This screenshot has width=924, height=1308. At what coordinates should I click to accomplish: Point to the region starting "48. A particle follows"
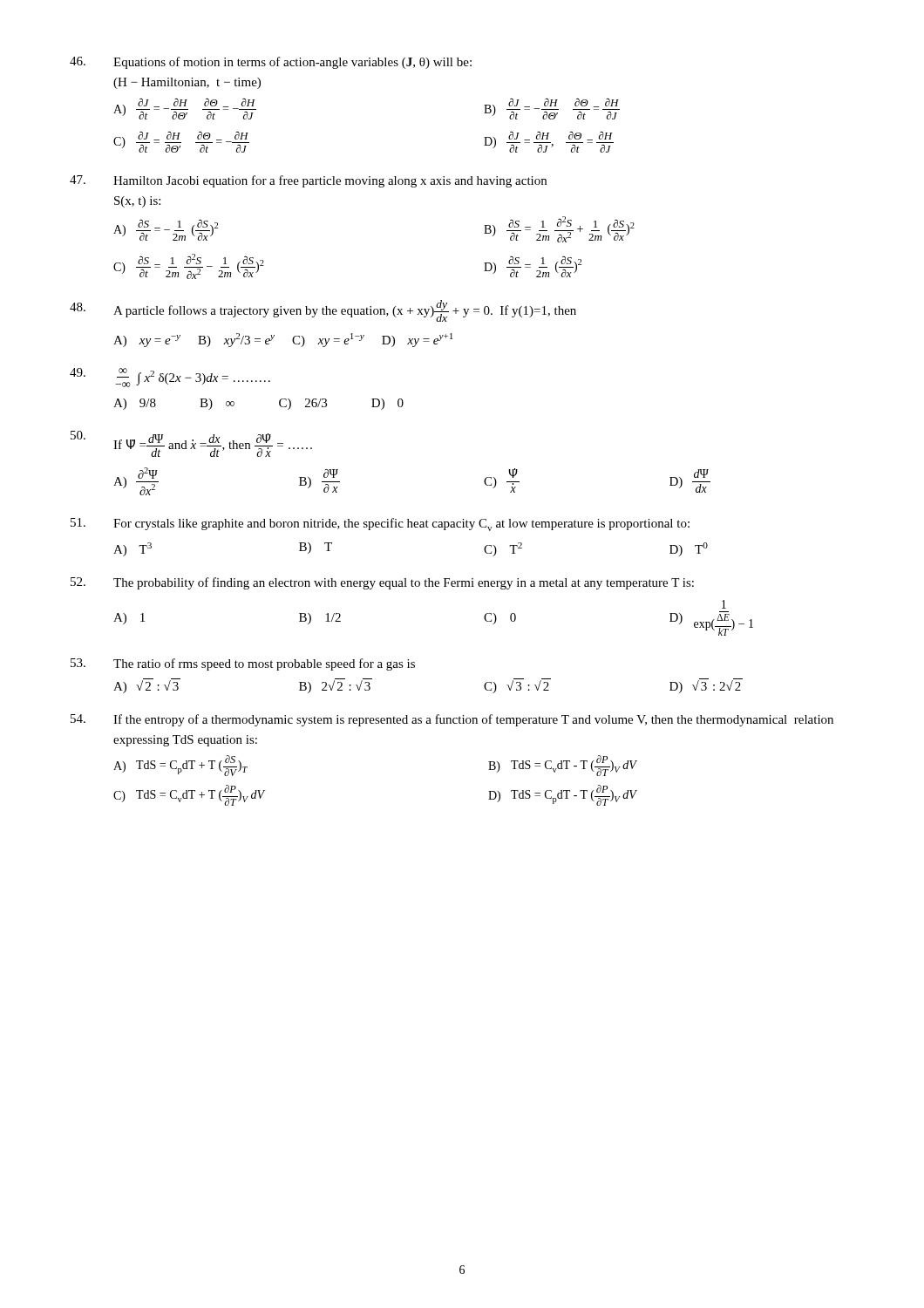pos(462,323)
